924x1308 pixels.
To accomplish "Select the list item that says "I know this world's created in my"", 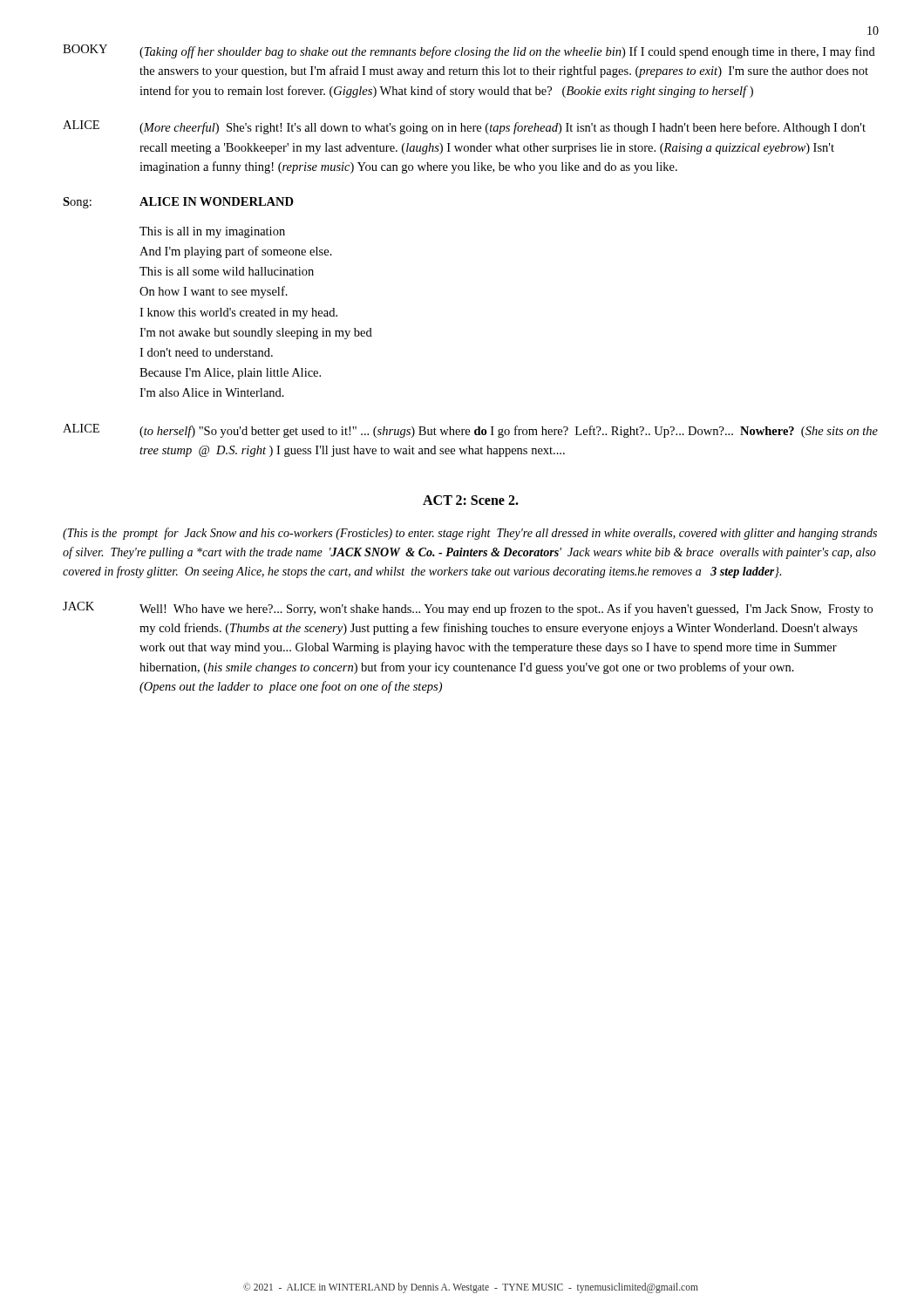I will pyautogui.click(x=239, y=312).
